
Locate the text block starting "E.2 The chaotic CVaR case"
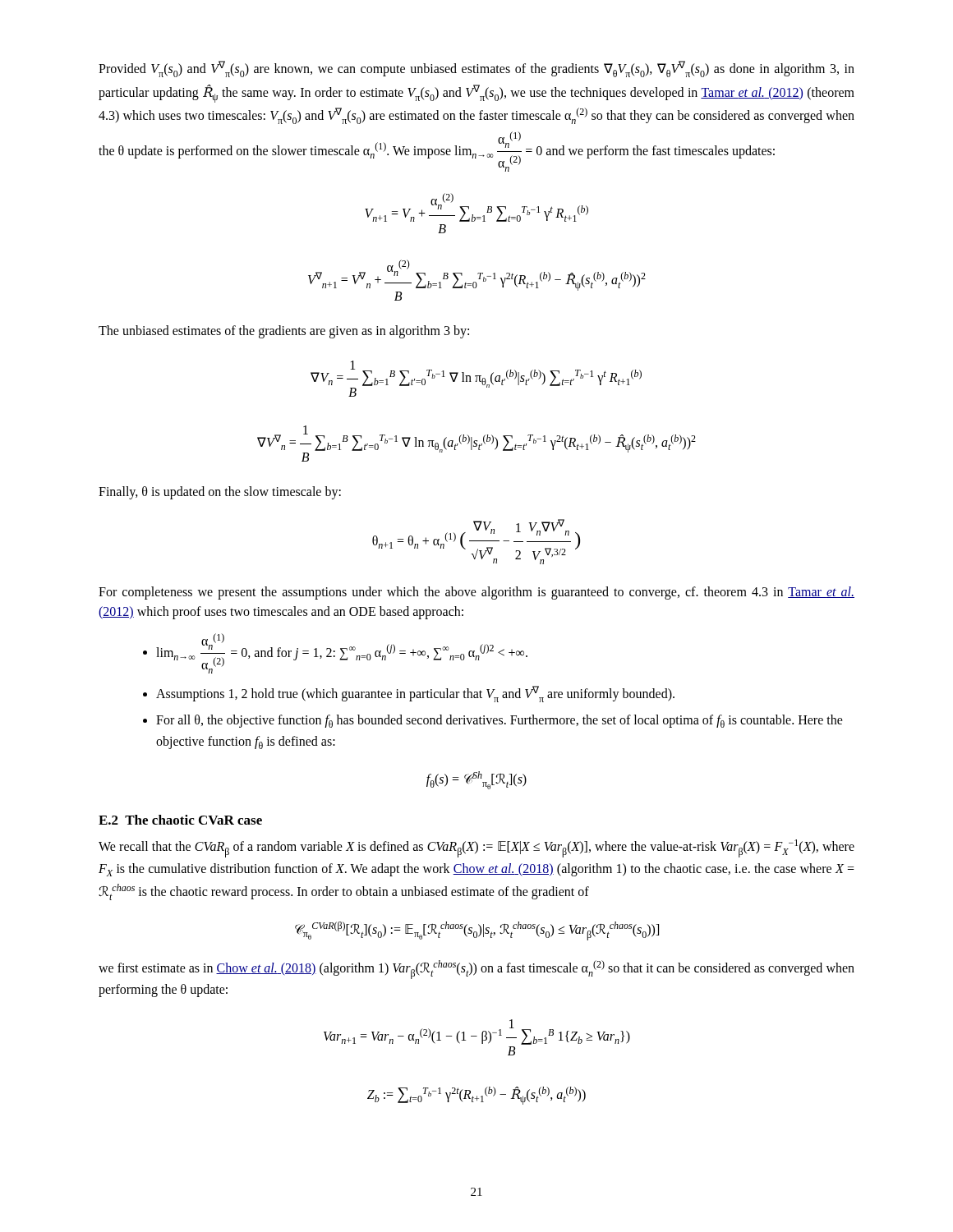180,820
